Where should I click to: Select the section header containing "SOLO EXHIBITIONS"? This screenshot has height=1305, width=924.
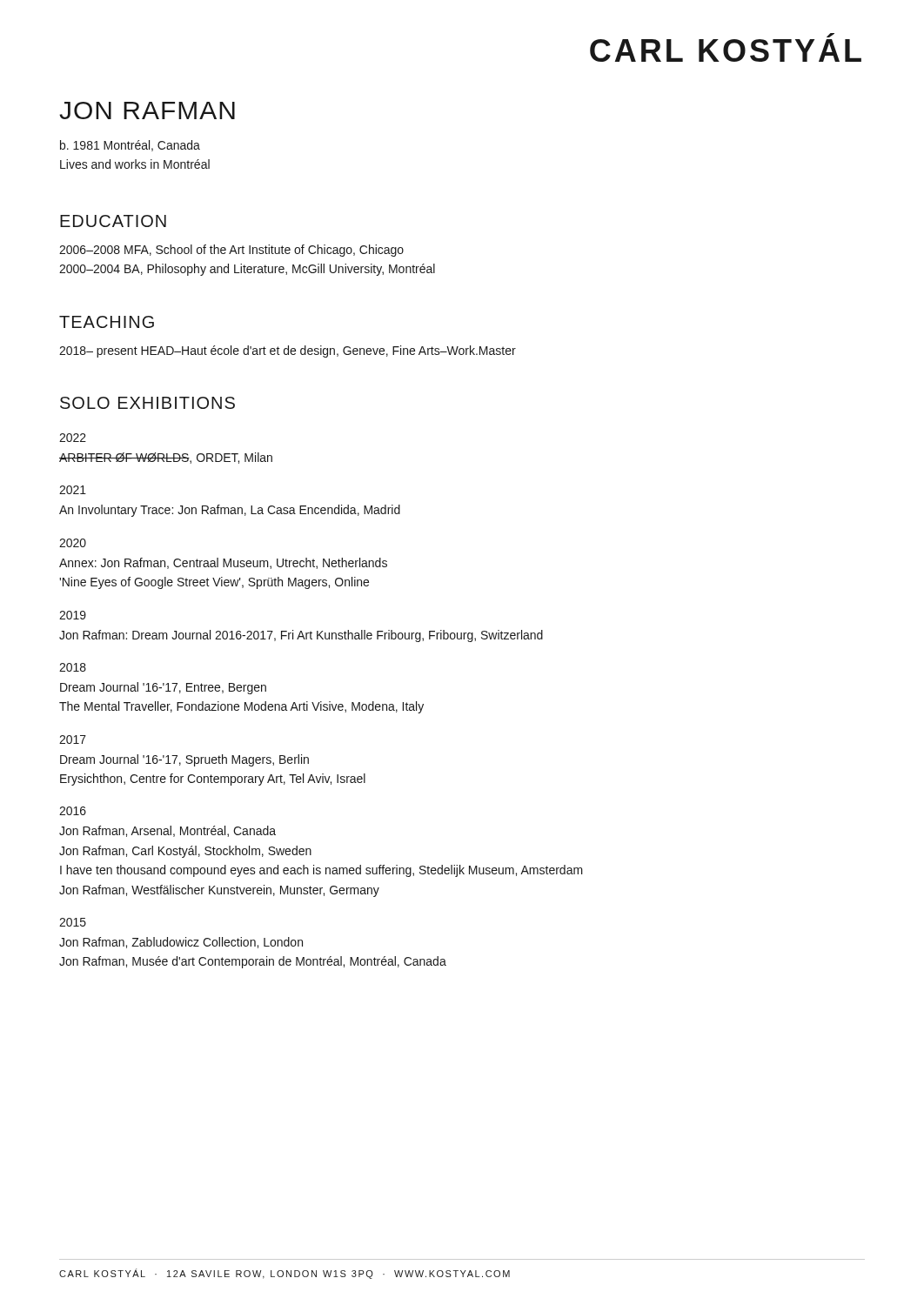point(148,399)
